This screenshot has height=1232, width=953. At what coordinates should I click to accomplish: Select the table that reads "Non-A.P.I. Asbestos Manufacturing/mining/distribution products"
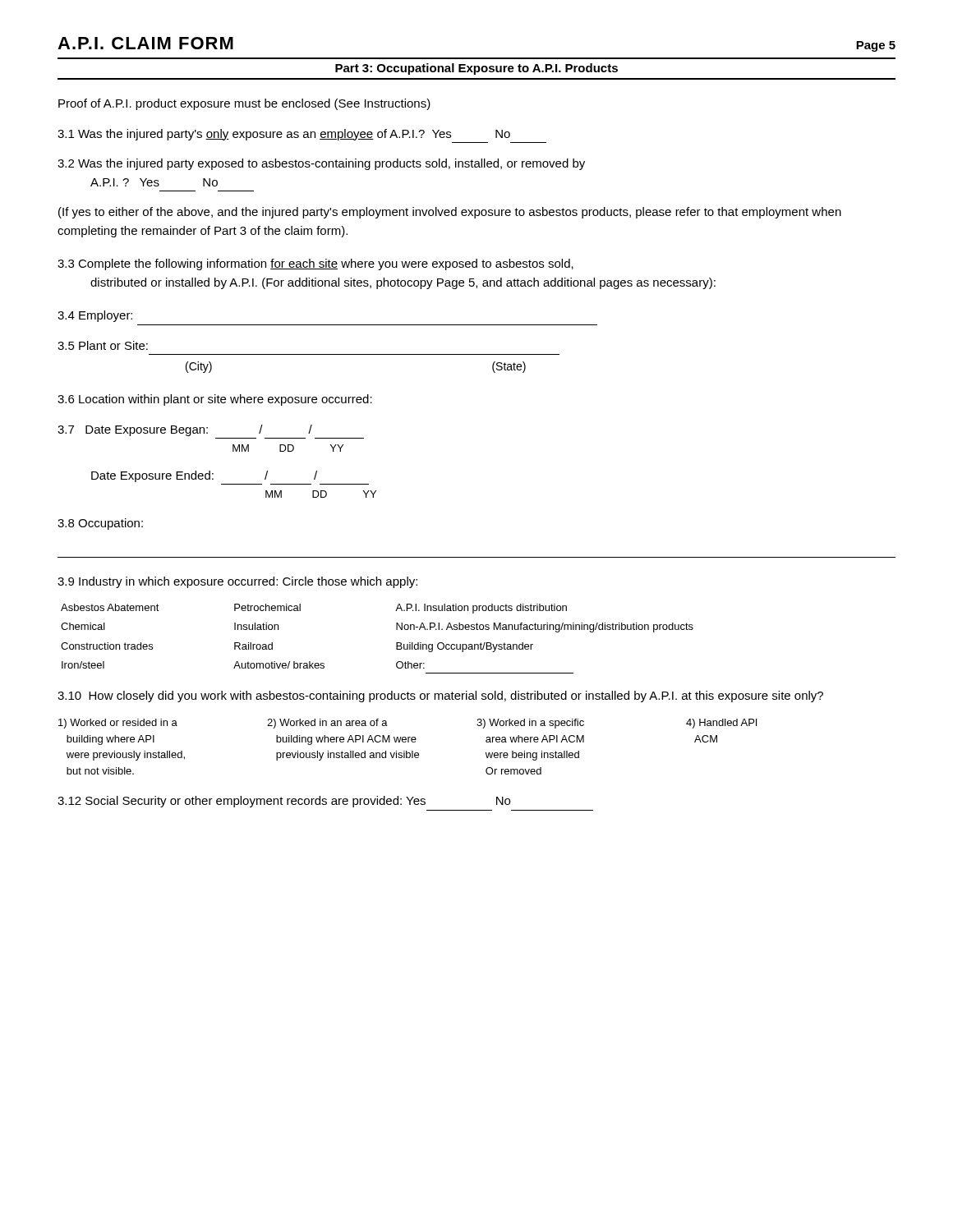(476, 636)
